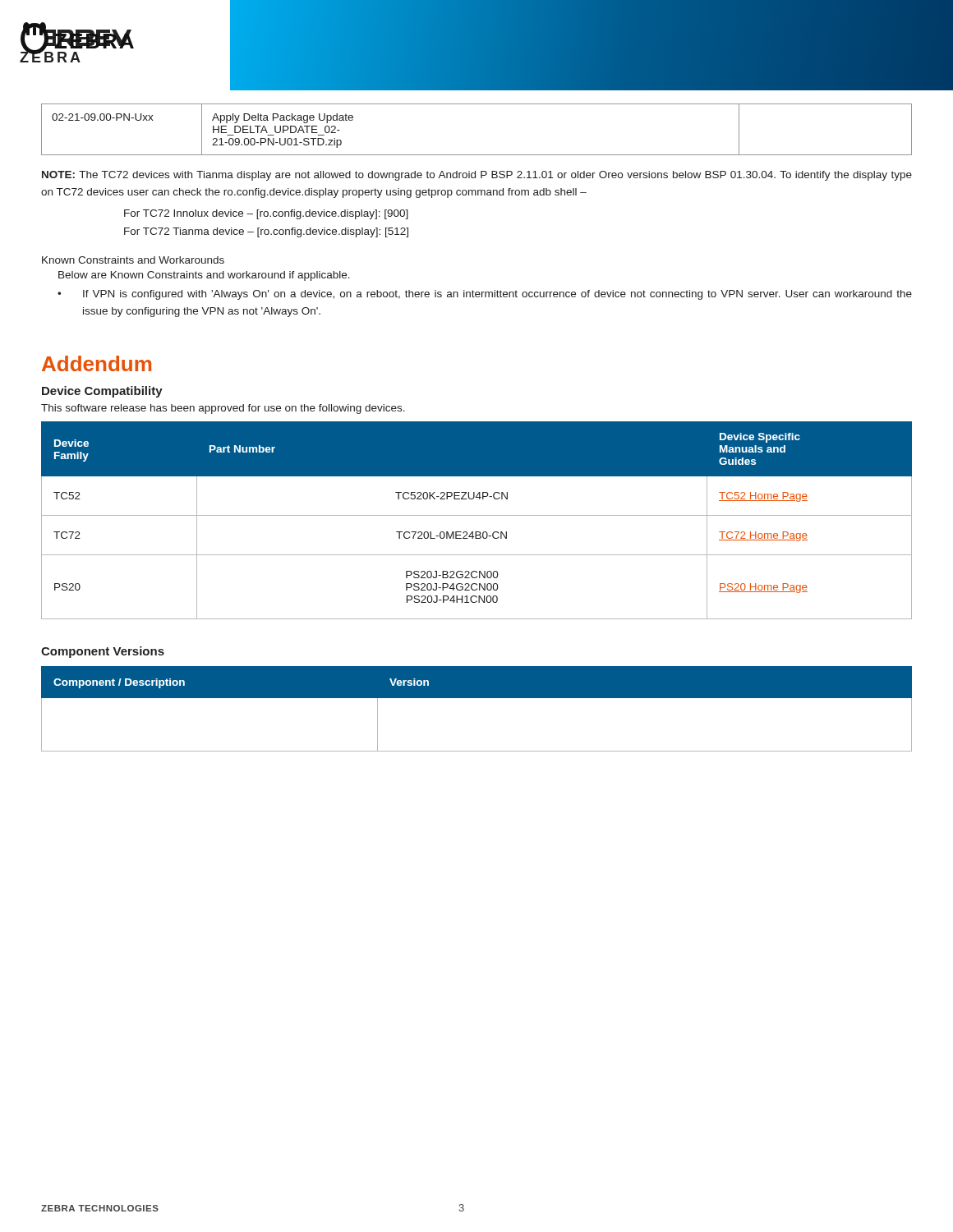Click on the table containing "Component / Description"
Image resolution: width=953 pixels, height=1232 pixels.
click(476, 709)
